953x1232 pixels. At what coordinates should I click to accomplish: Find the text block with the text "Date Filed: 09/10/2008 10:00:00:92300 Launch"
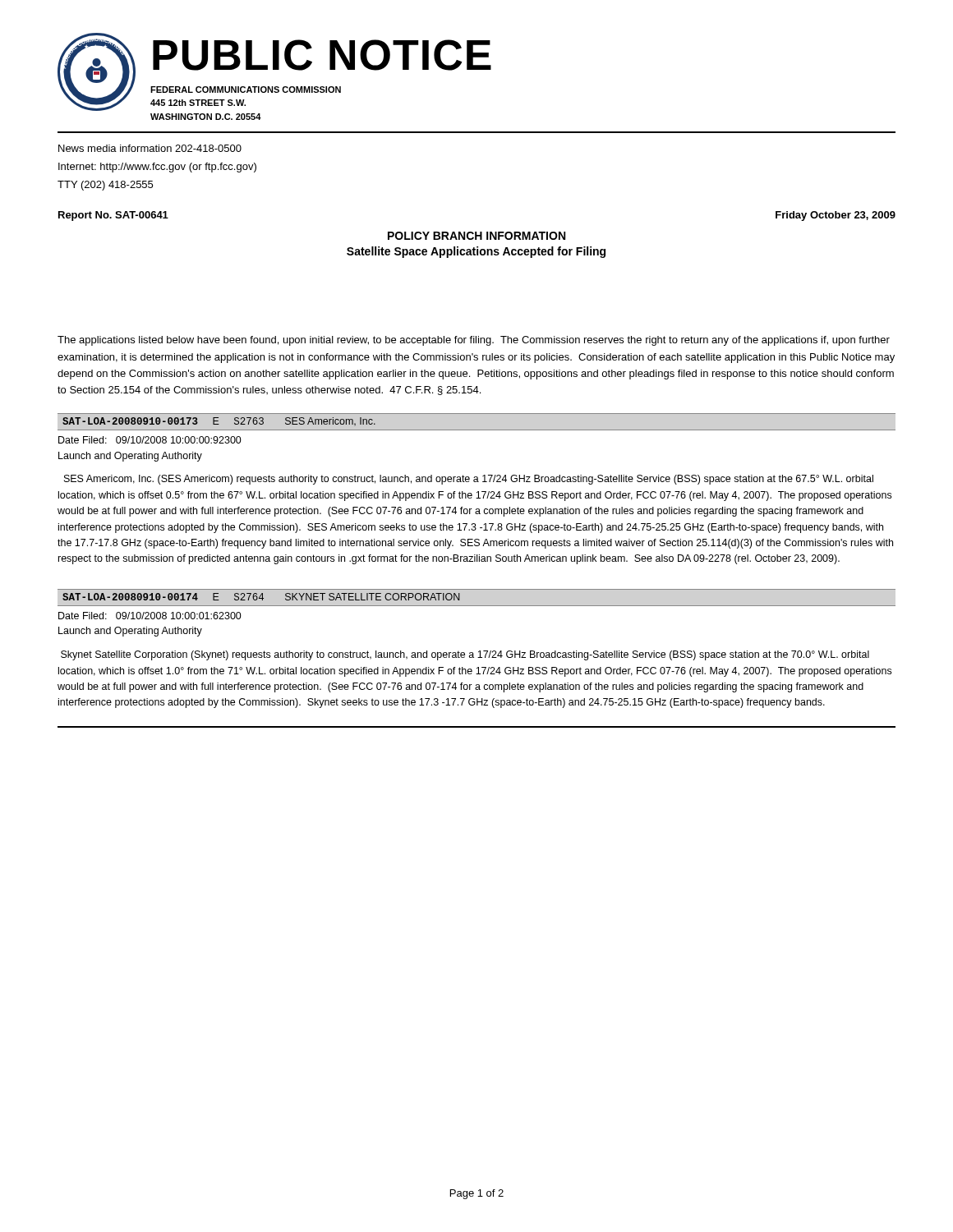[x=149, y=448]
